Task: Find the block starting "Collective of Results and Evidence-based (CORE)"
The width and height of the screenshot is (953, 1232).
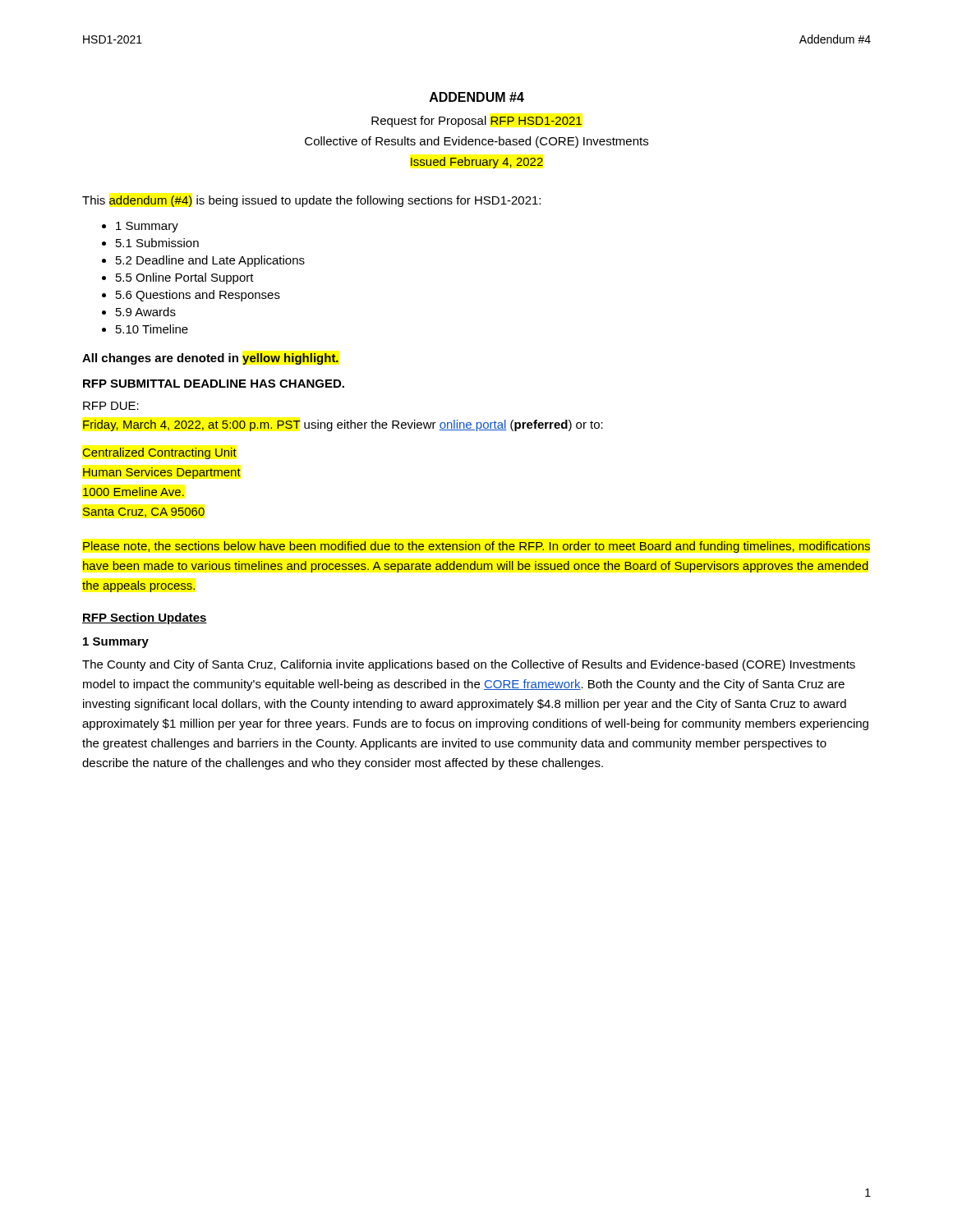Action: (476, 141)
